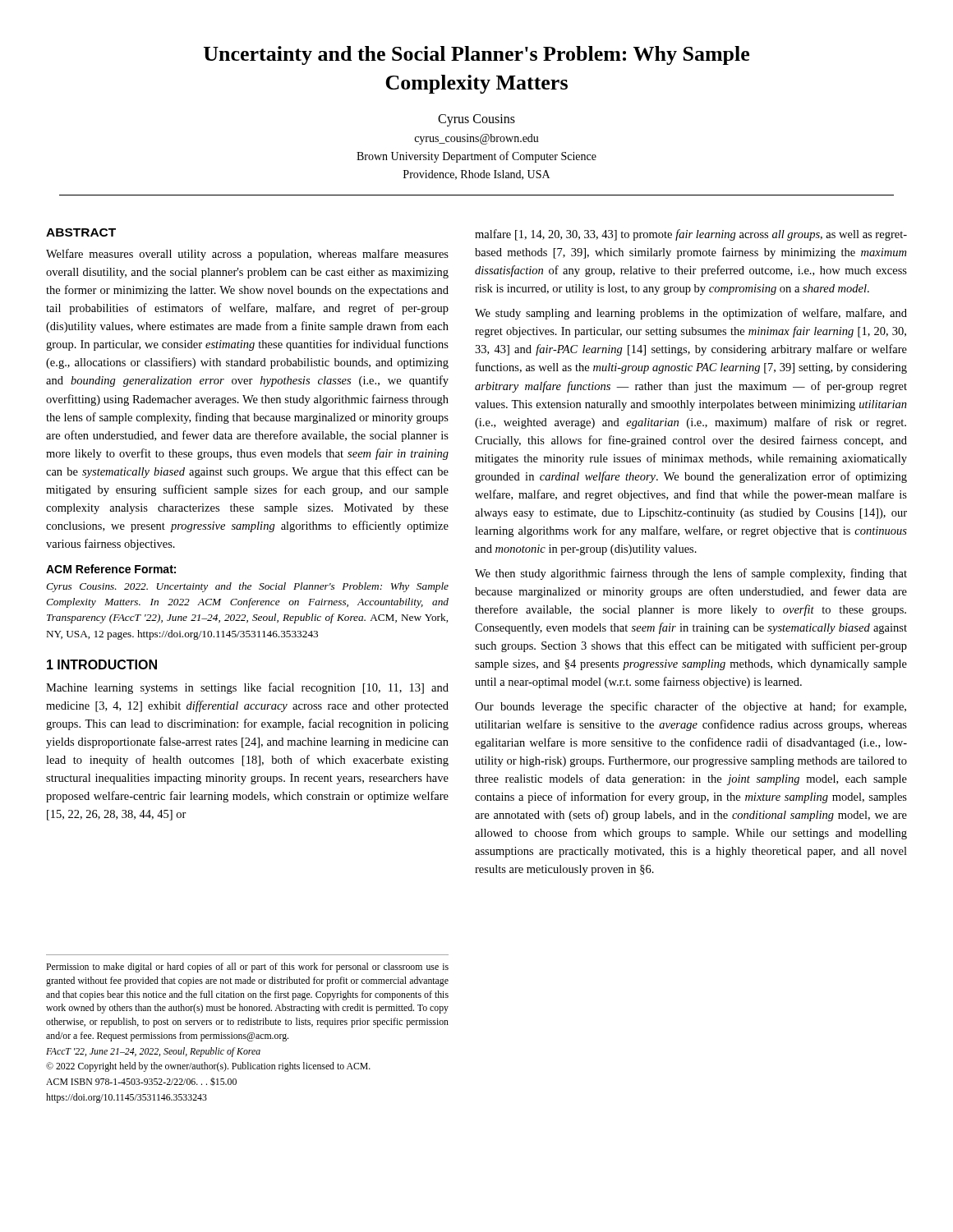Locate the region starting "Cyrus Cousins. 2022."
Viewport: 953px width, 1232px height.
pyautogui.click(x=247, y=610)
